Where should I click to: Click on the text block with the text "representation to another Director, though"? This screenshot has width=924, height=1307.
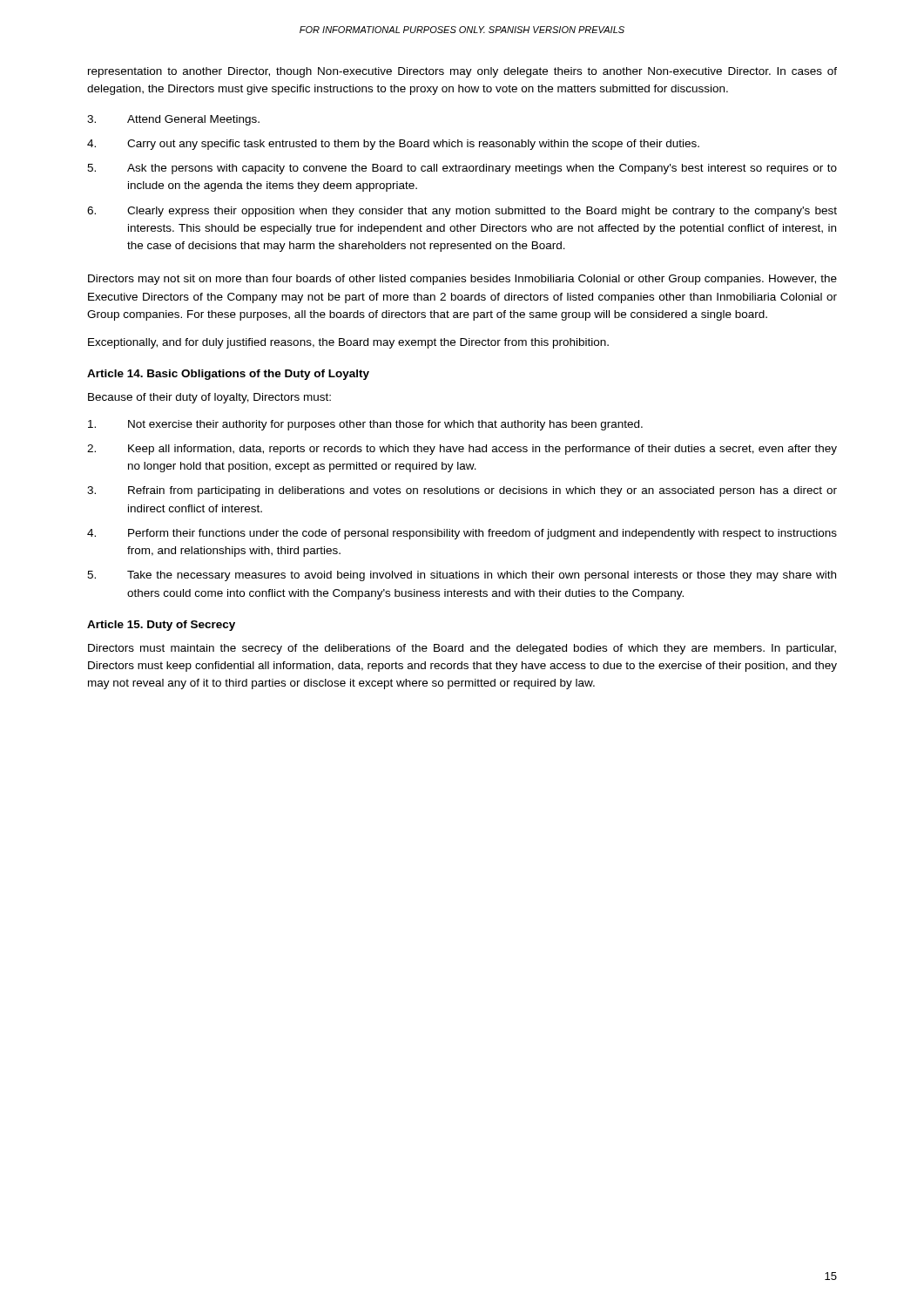462,80
